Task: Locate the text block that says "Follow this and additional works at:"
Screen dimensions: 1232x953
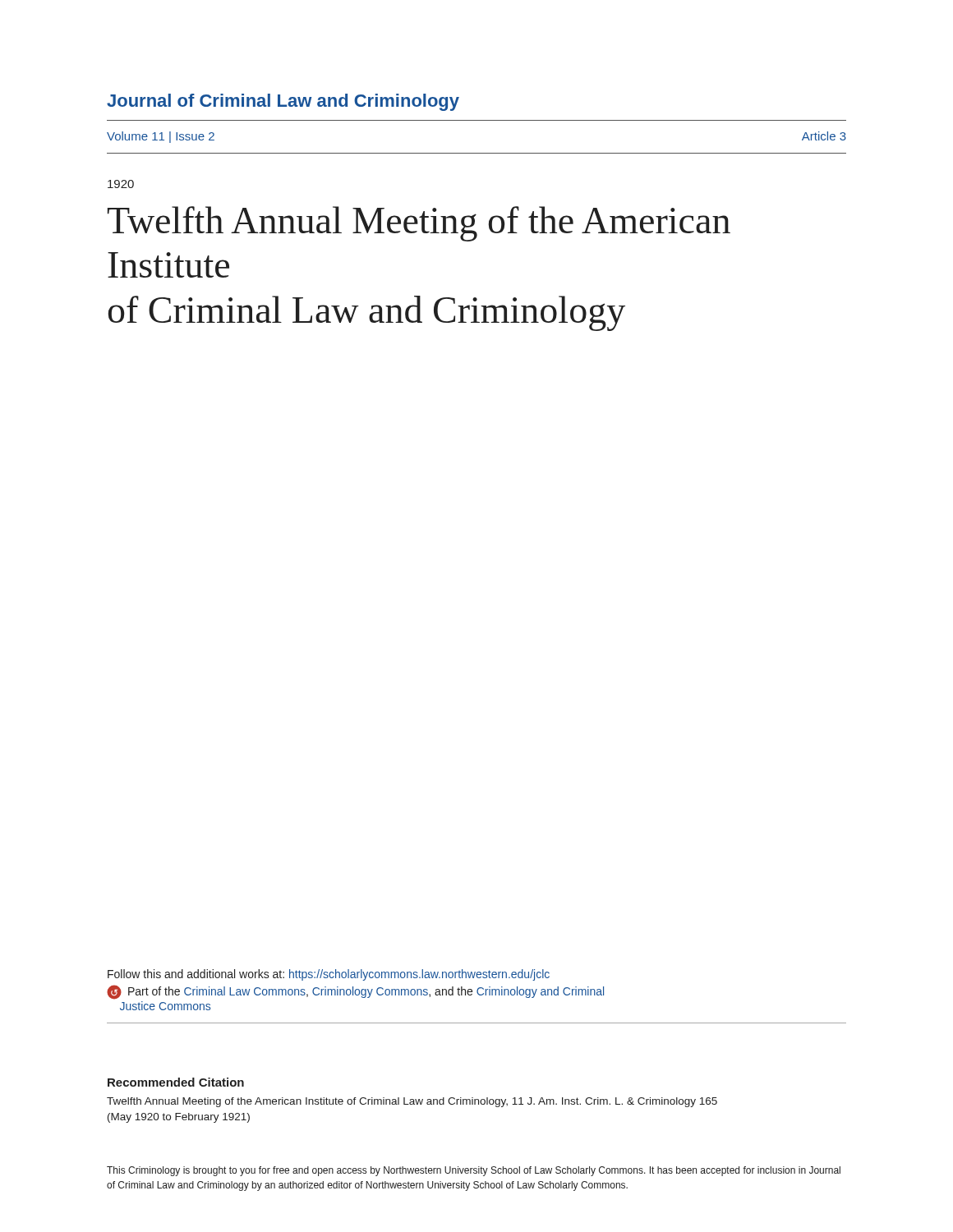Action: (476, 995)
